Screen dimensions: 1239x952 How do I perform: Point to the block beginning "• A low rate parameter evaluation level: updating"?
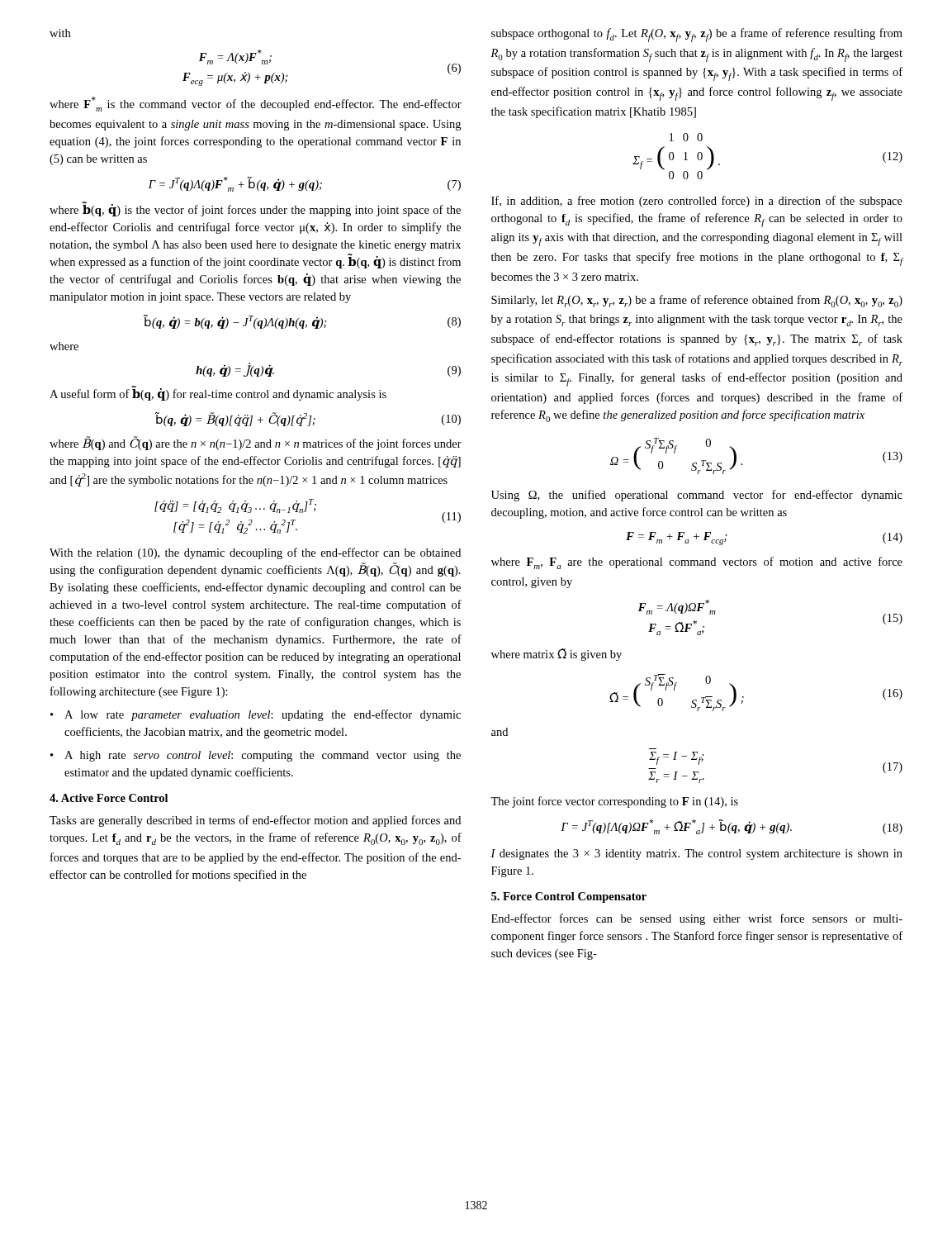(255, 724)
